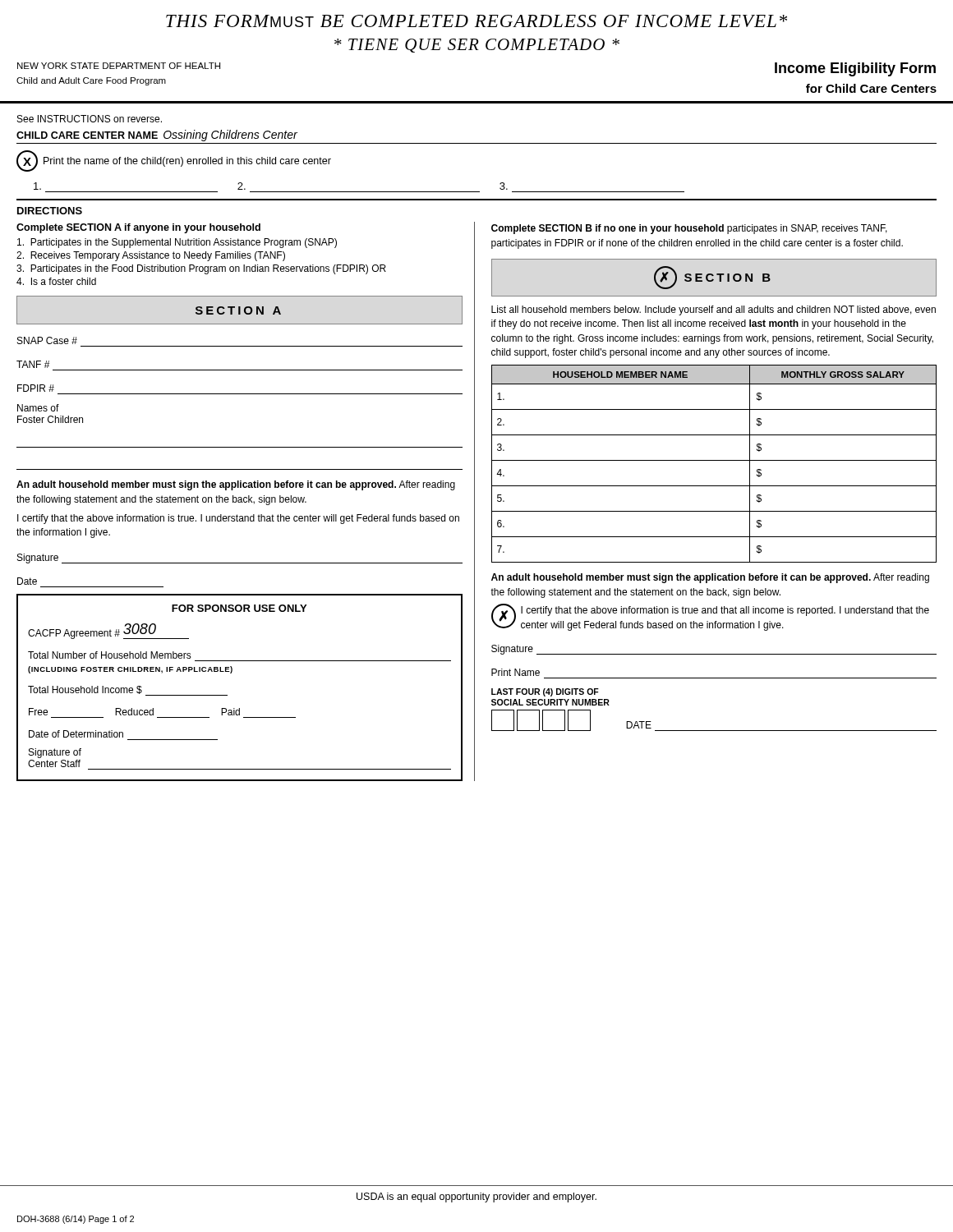Locate the title that reads "THIS FORMMUST BE COMPLETED REGARDLESS OF INCOME"
953x1232 pixels.
(x=476, y=32)
